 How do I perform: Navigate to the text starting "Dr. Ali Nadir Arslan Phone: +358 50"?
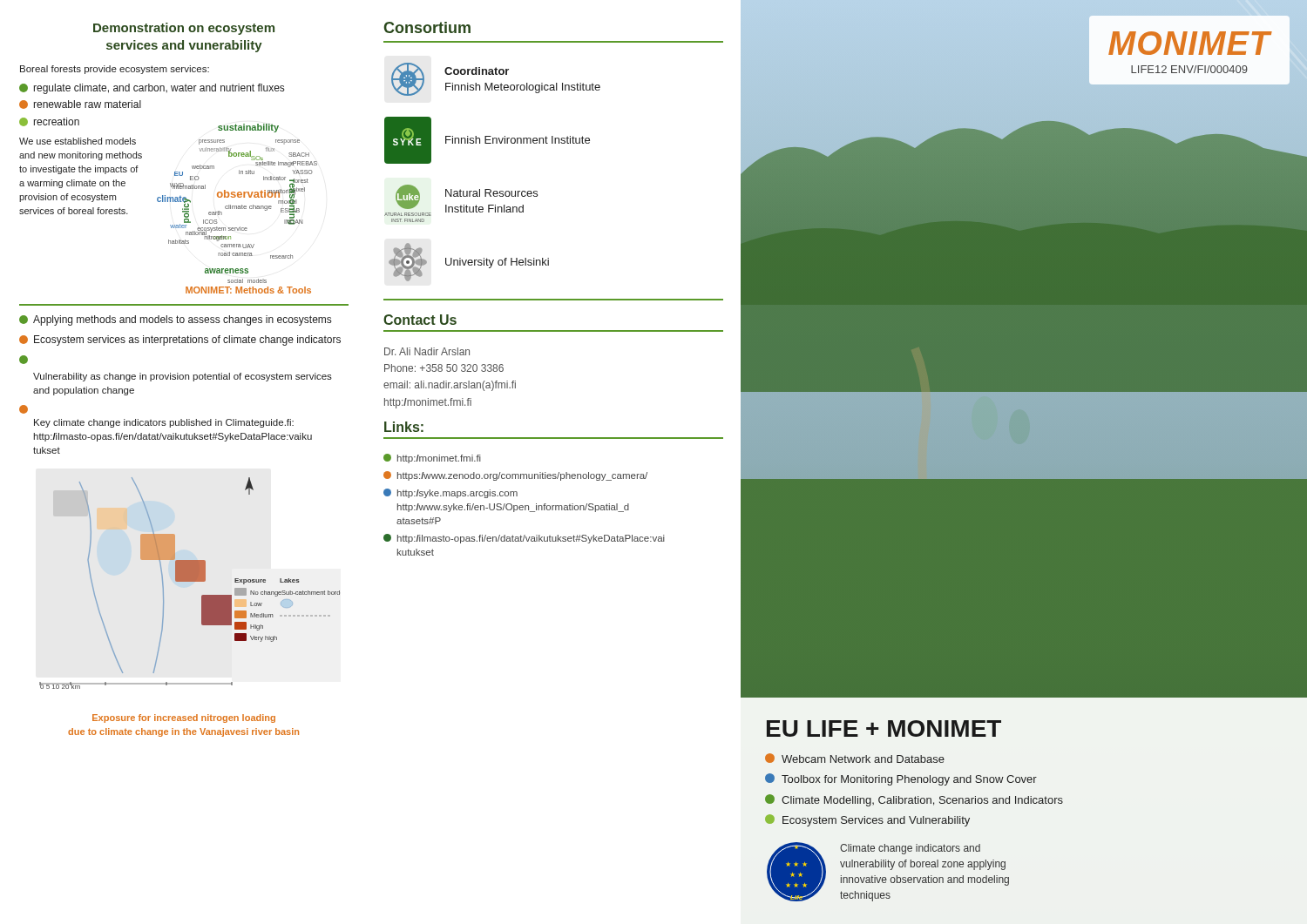[450, 377]
